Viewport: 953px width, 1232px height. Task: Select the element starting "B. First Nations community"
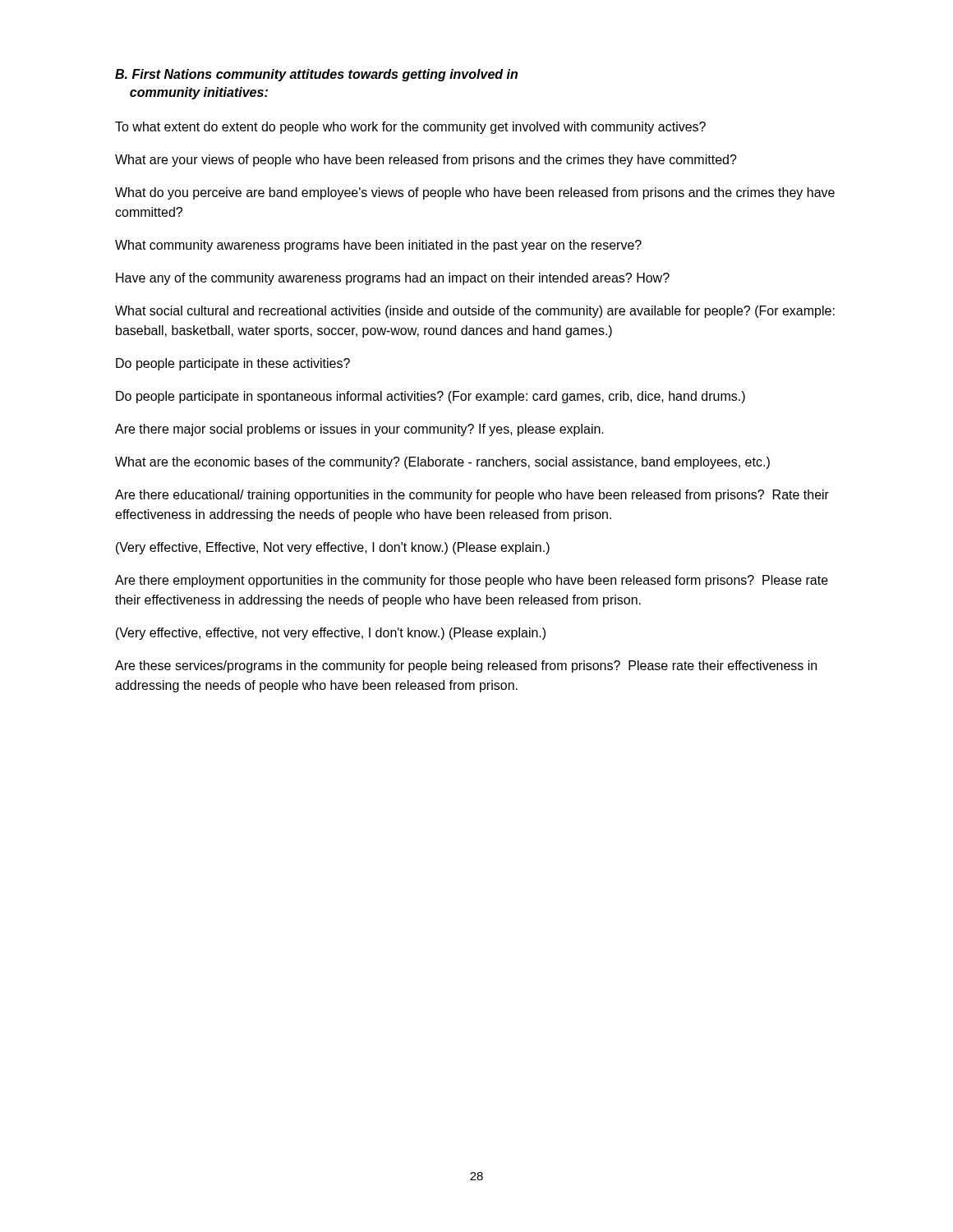(x=317, y=84)
